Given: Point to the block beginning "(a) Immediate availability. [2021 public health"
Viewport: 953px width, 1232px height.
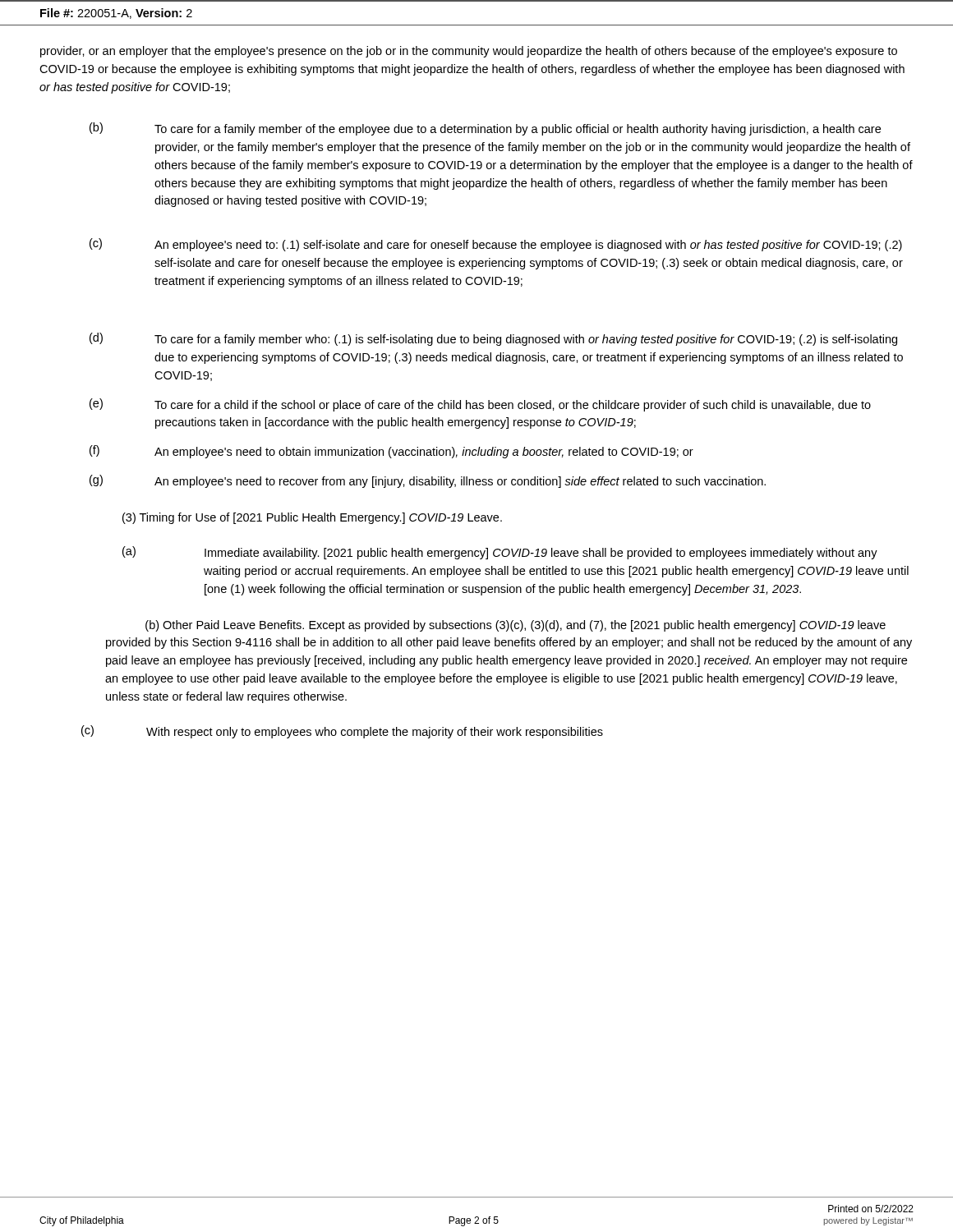Looking at the screenshot, I should pos(493,572).
